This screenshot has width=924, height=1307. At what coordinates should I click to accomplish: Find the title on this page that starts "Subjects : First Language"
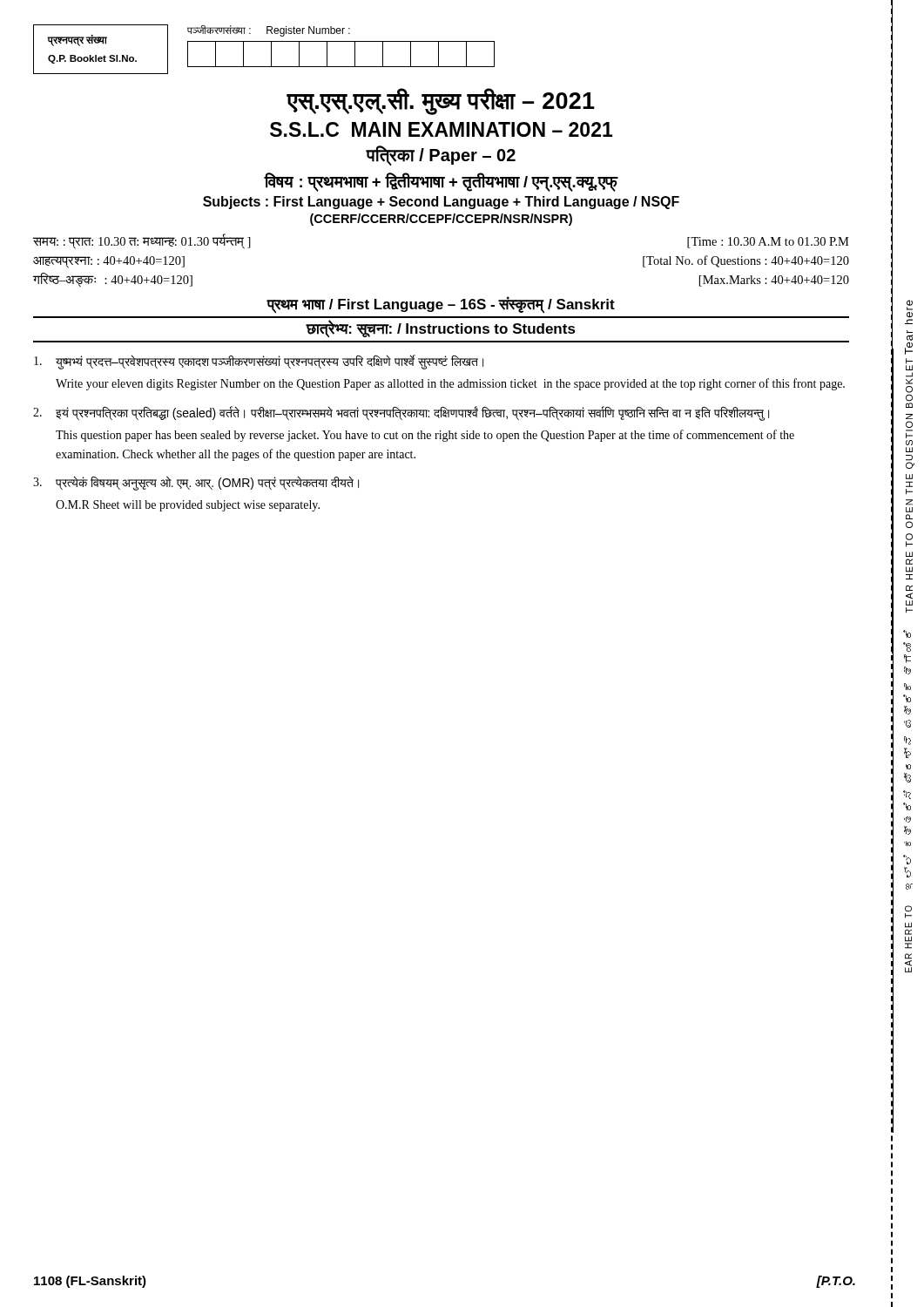point(441,202)
